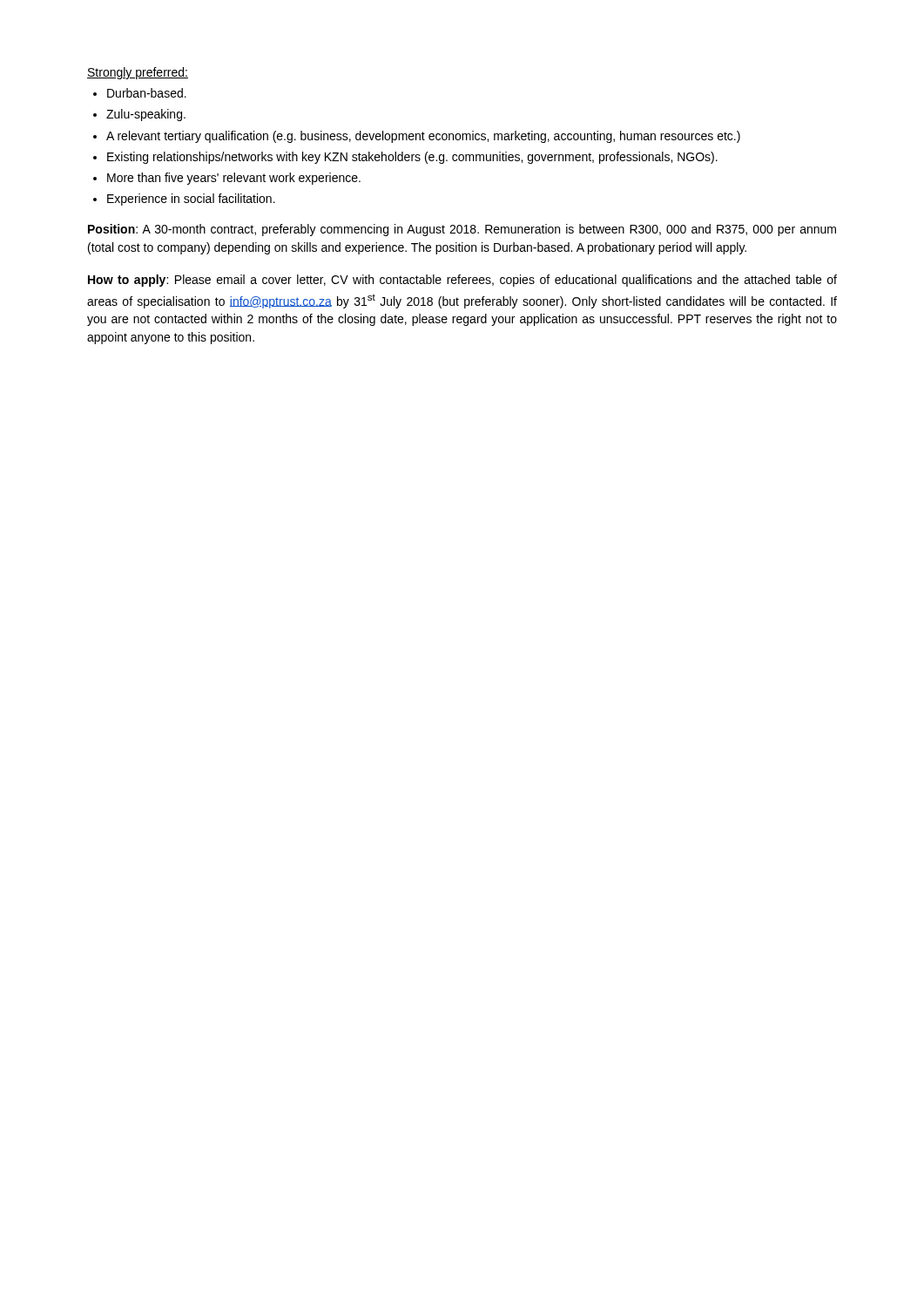The image size is (924, 1307).
Task: Locate the block of text that opens with "How to apply: Please email"
Action: (x=462, y=309)
